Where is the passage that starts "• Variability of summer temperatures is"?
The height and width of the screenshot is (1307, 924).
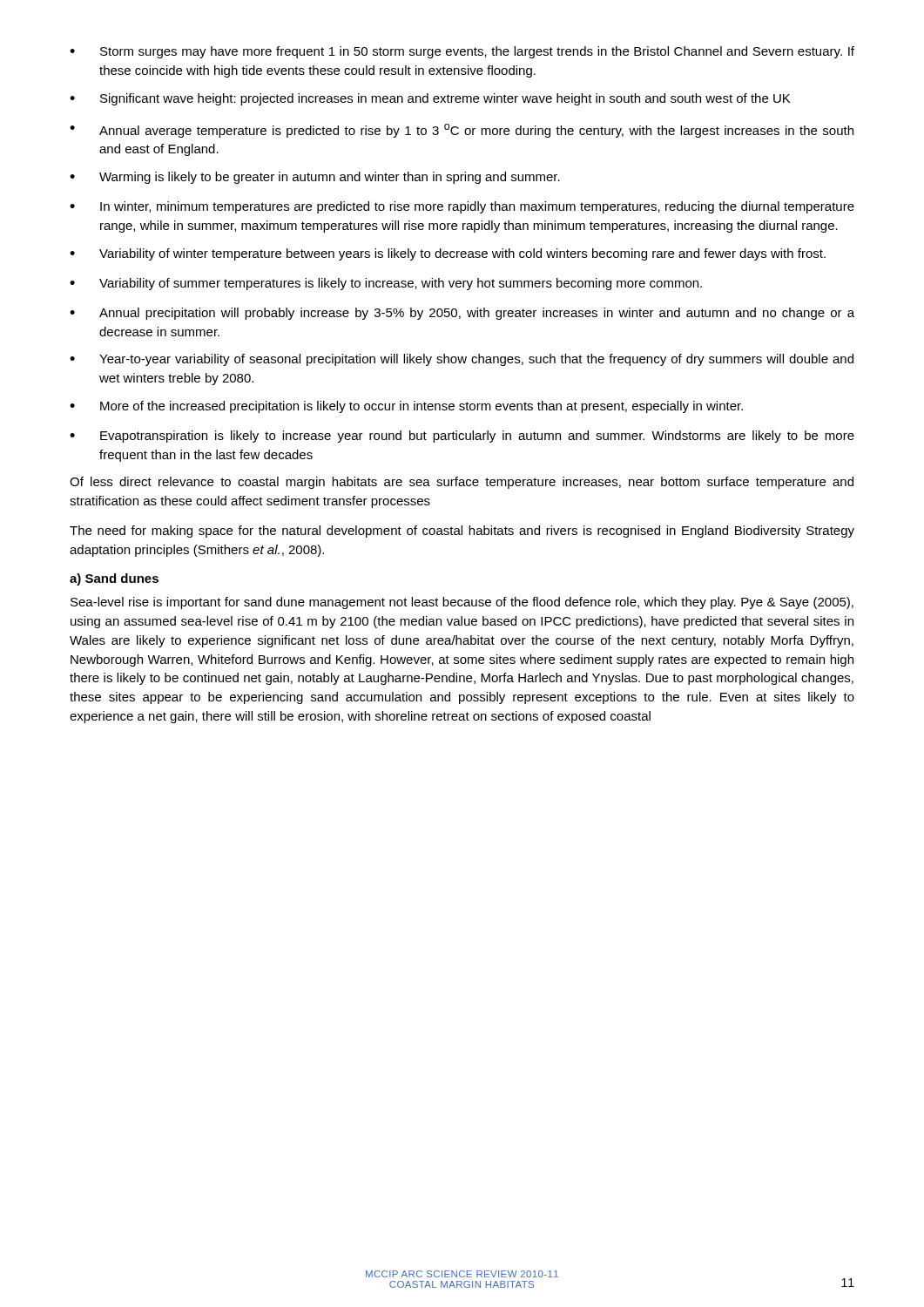[x=462, y=284]
